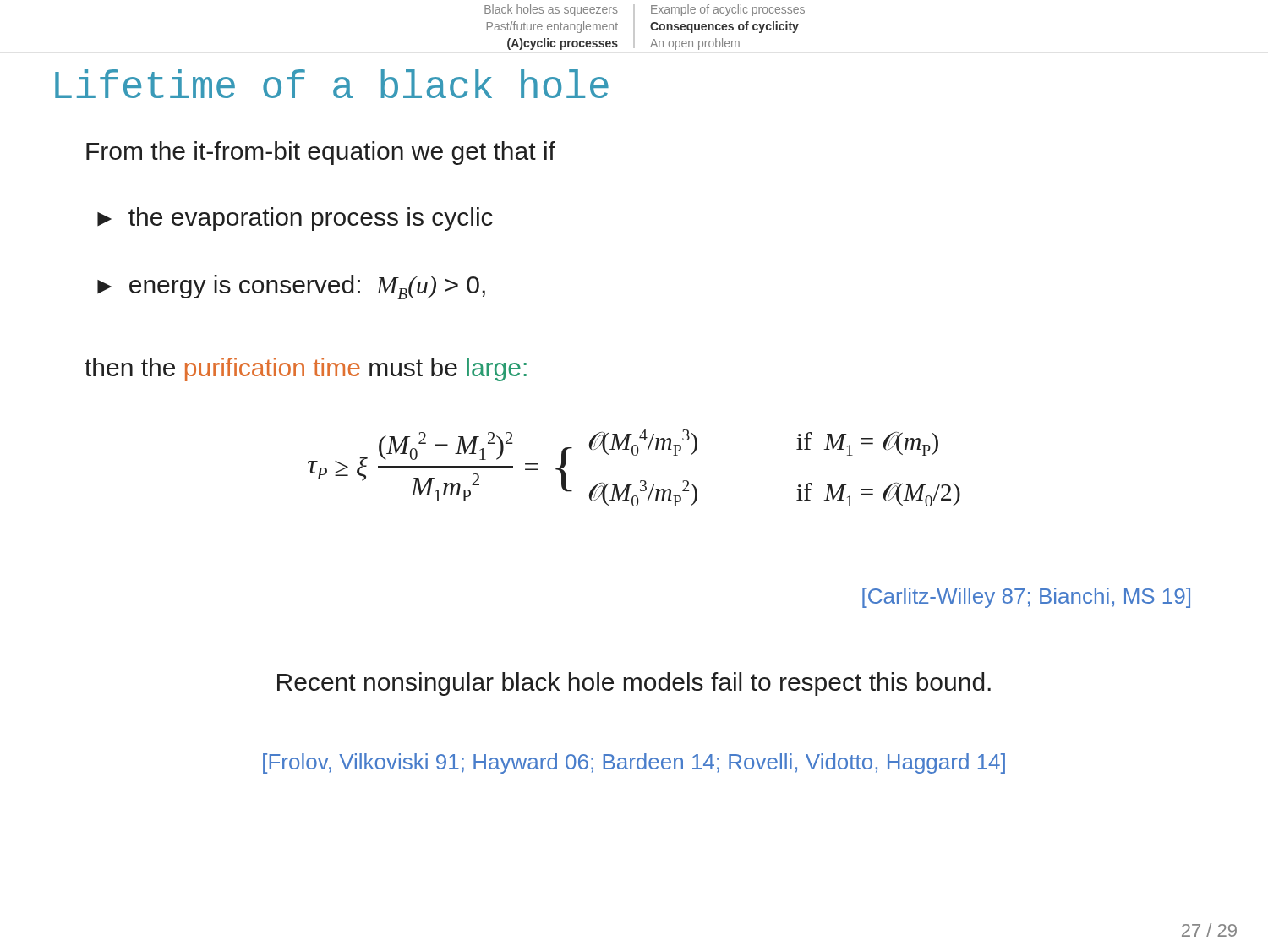Click on the passage starting "[Frolov, Vilkoviski 91; Hayward"
The height and width of the screenshot is (952, 1268).
(x=634, y=762)
